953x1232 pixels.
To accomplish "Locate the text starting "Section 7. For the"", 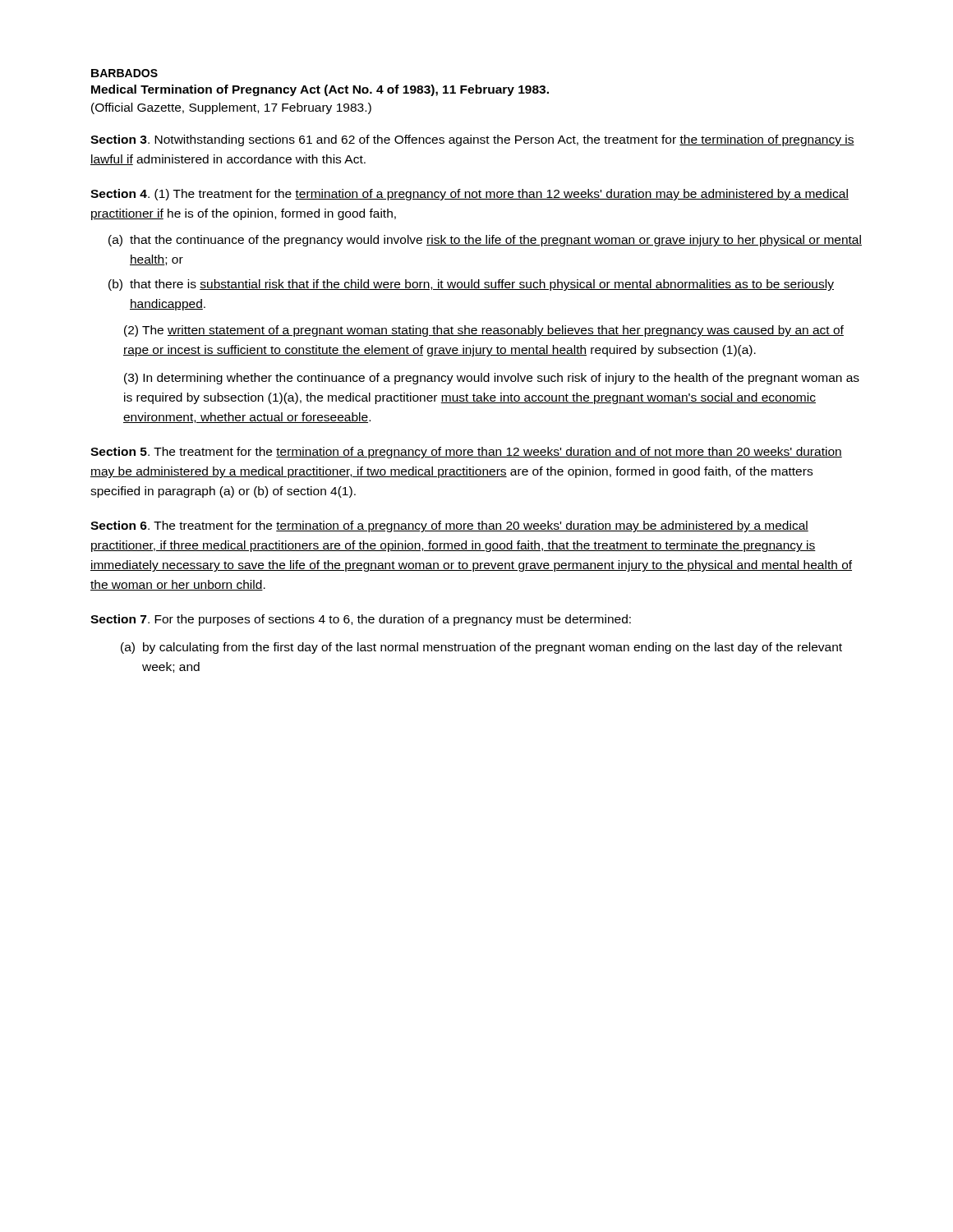I will click(476, 645).
